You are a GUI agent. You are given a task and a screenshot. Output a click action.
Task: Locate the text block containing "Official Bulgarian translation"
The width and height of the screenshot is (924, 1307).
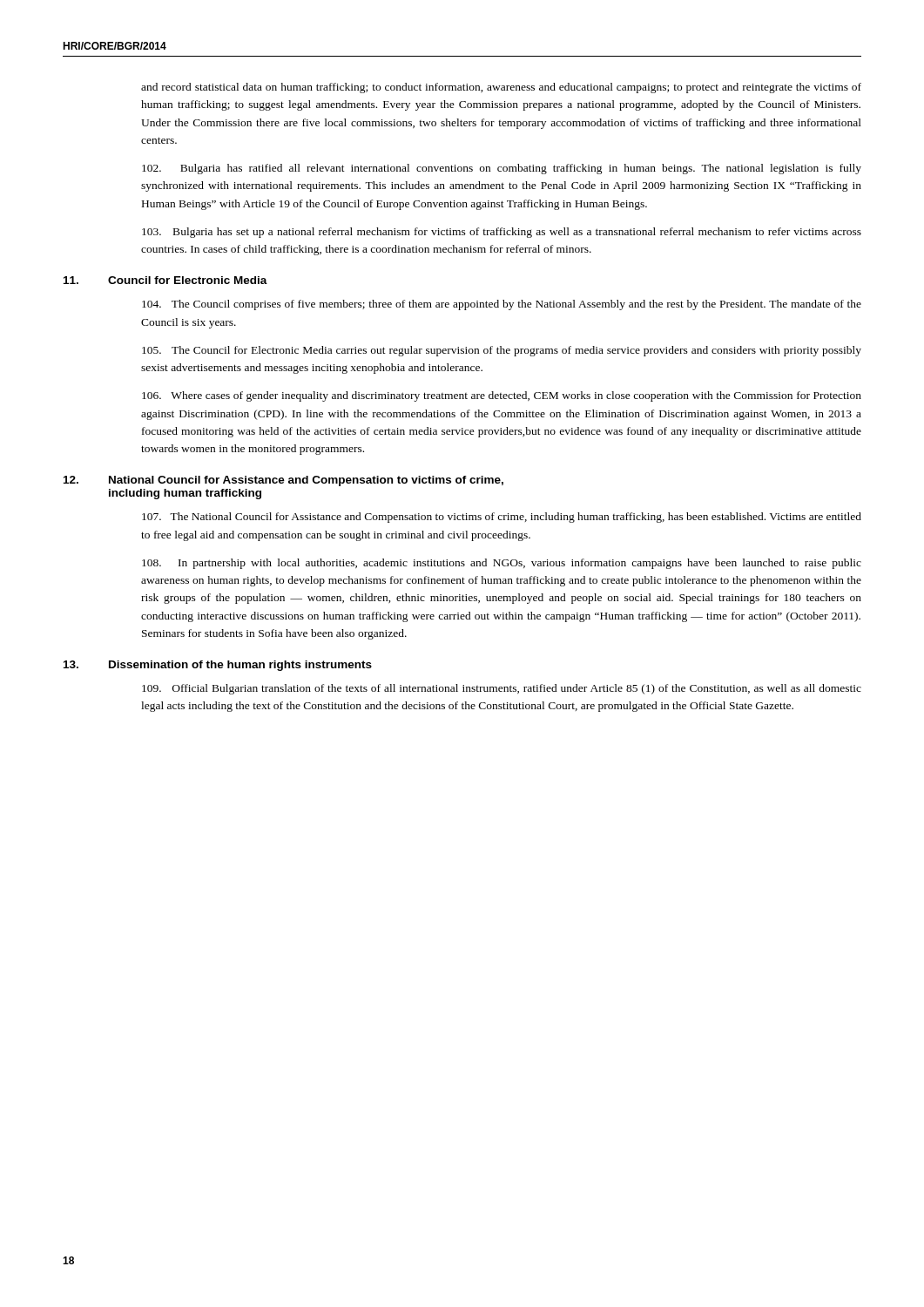pos(501,697)
